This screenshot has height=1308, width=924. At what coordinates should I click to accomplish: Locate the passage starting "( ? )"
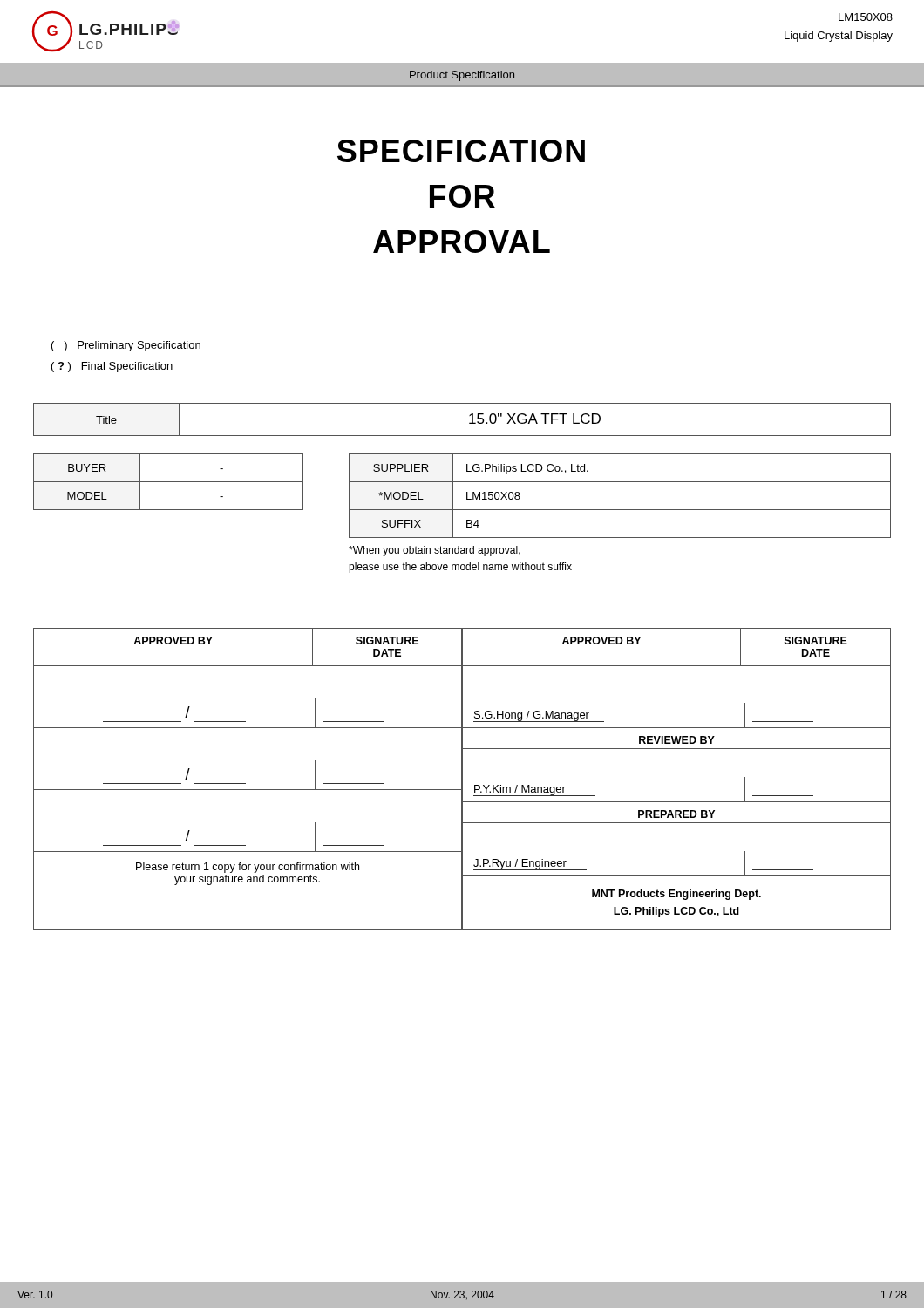tap(112, 366)
